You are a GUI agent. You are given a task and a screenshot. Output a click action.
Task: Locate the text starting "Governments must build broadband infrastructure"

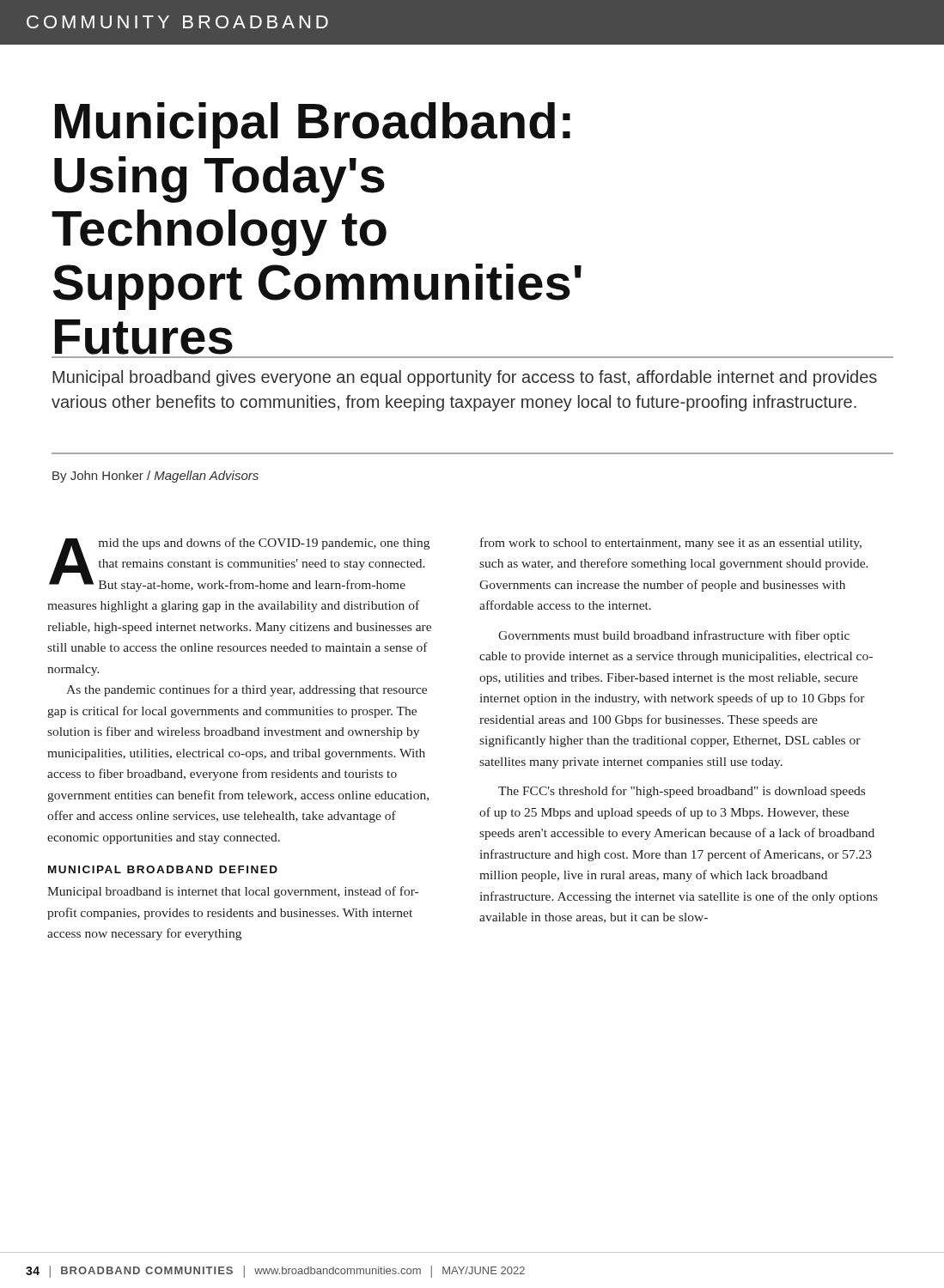point(676,698)
